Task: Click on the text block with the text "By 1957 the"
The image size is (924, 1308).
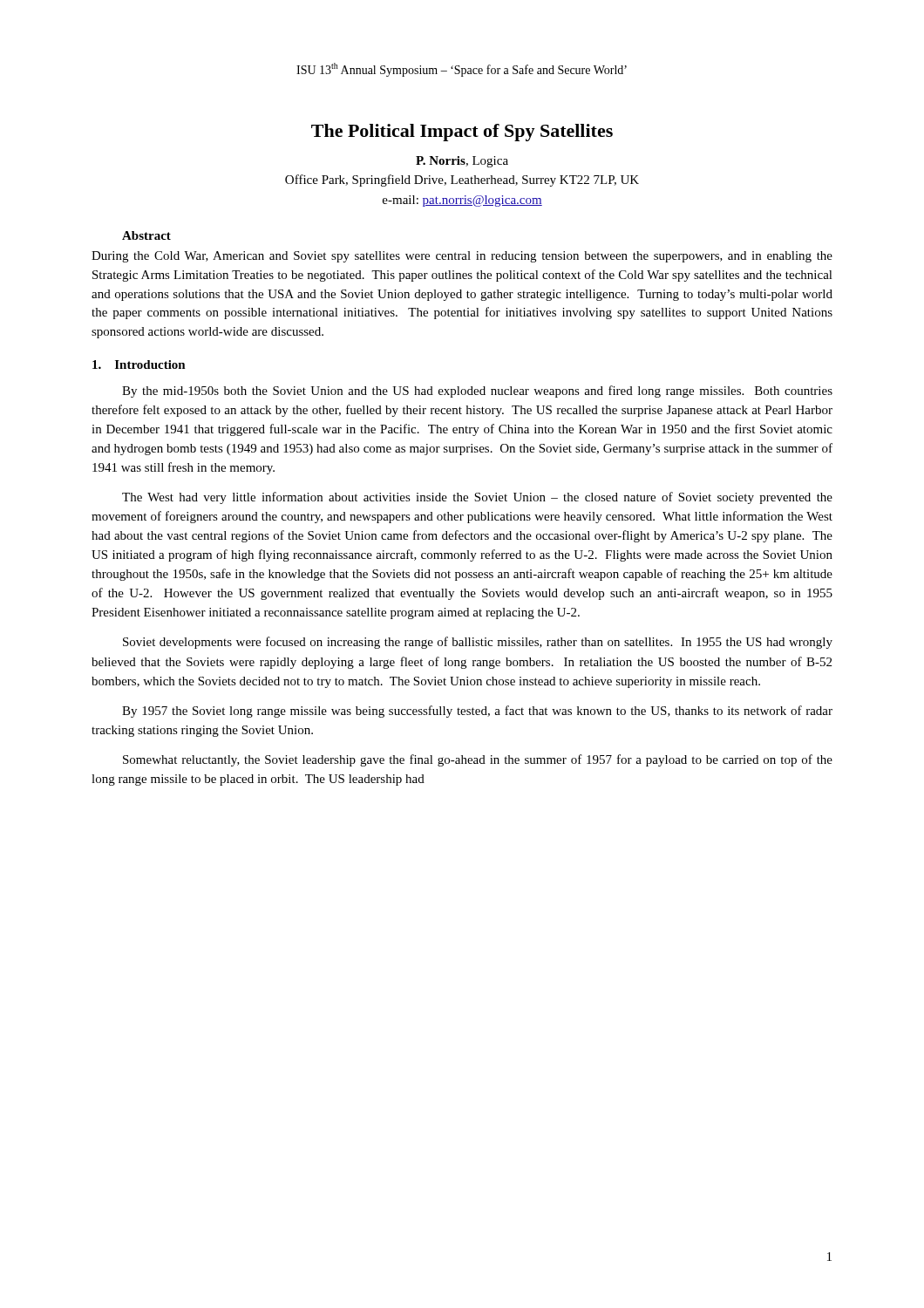Action: [462, 720]
